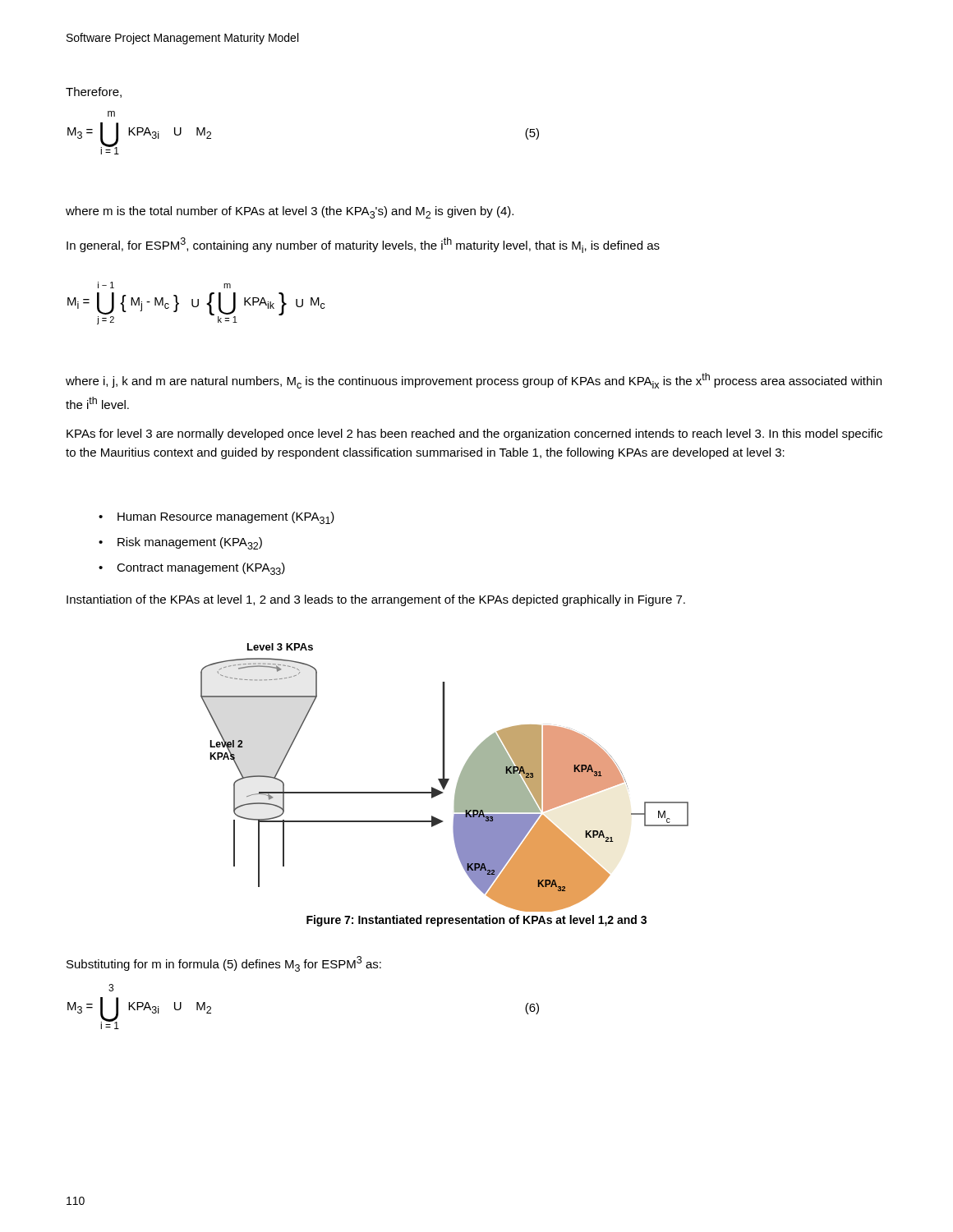Locate the text starting "Mi = i − 1 ⋃ j"
The width and height of the screenshot is (953, 1232).
(x=196, y=302)
